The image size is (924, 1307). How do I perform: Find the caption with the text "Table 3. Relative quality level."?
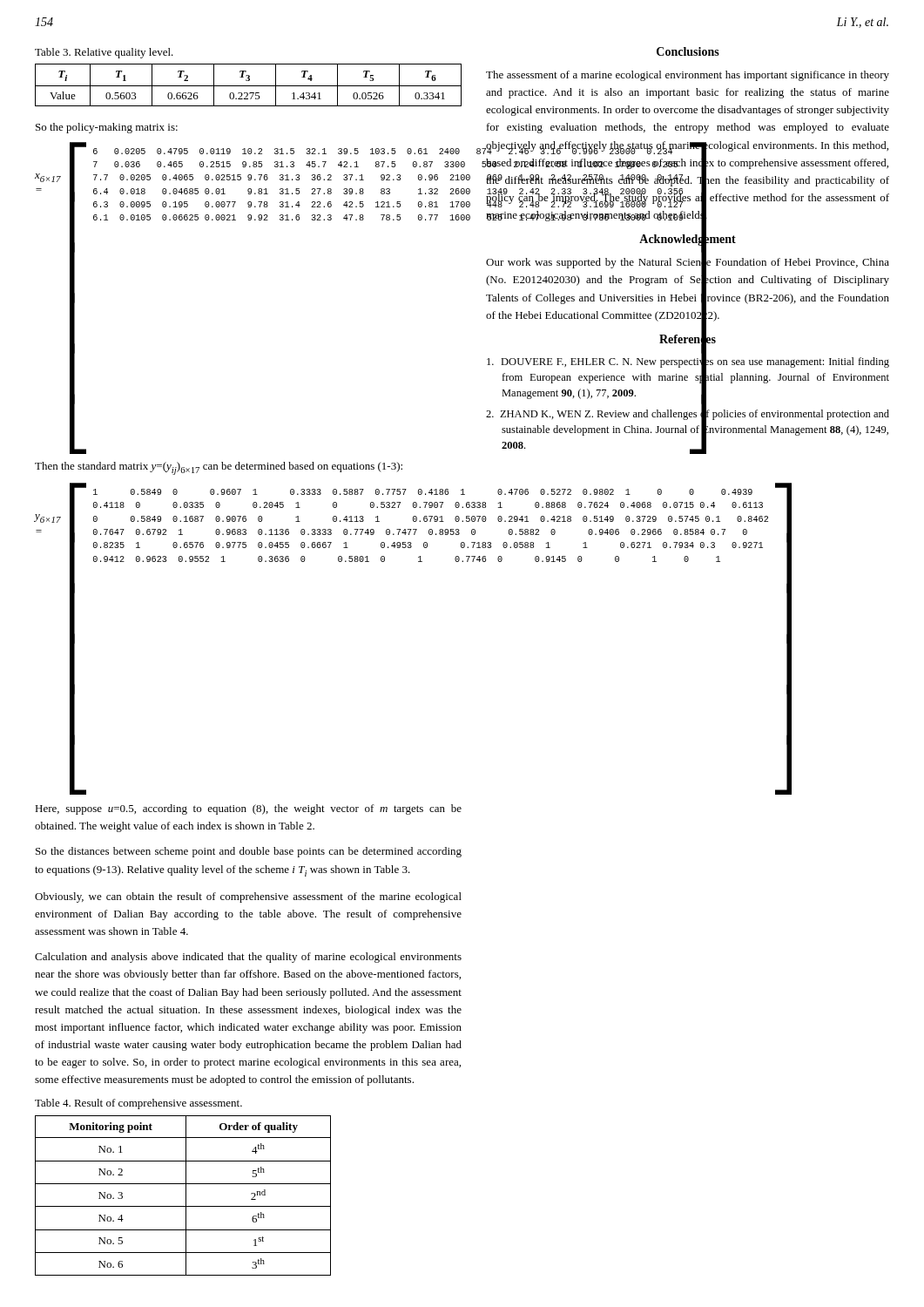pos(104,52)
